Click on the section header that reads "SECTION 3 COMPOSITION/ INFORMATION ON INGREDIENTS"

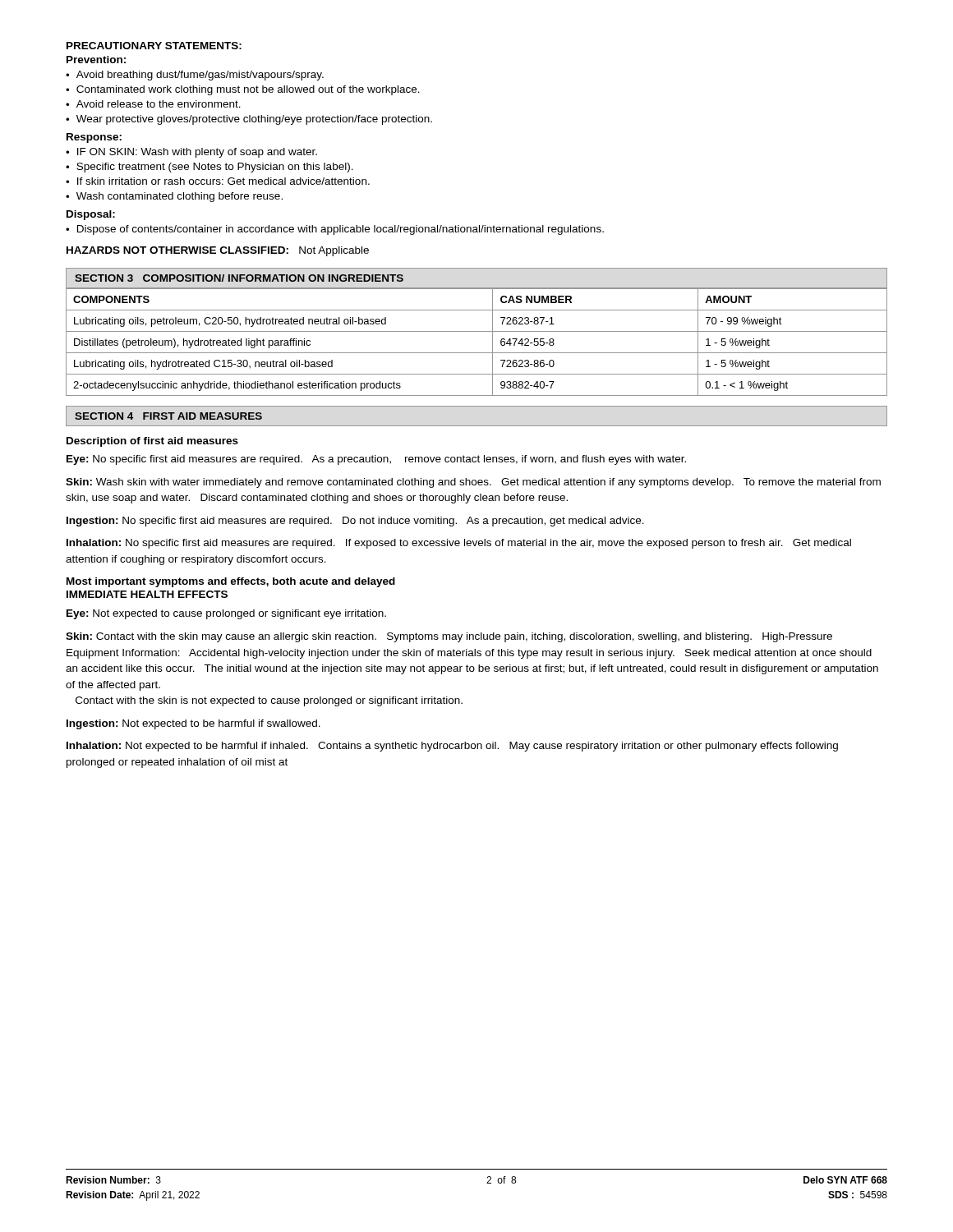click(239, 278)
